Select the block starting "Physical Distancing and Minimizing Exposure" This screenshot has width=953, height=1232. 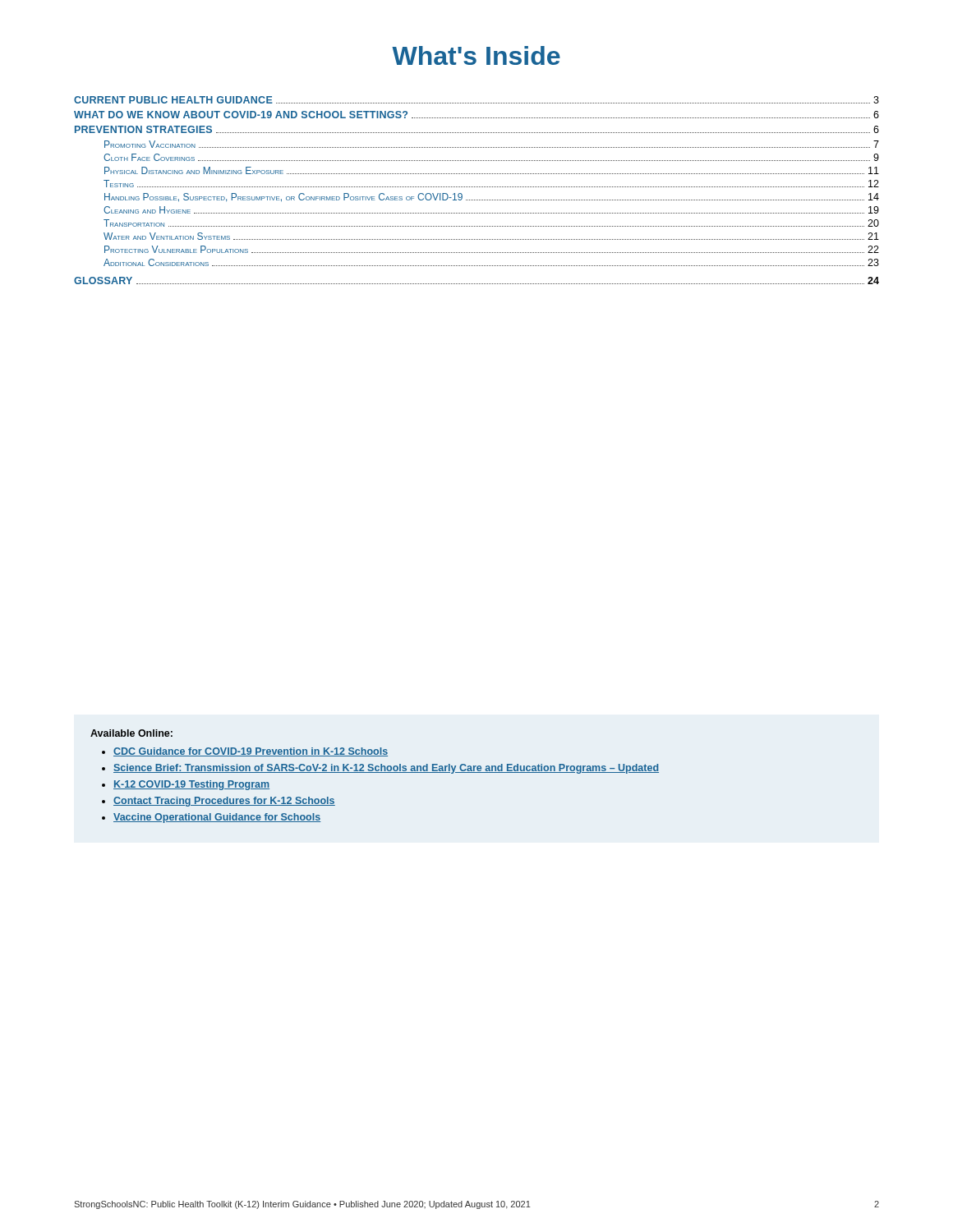(x=491, y=171)
